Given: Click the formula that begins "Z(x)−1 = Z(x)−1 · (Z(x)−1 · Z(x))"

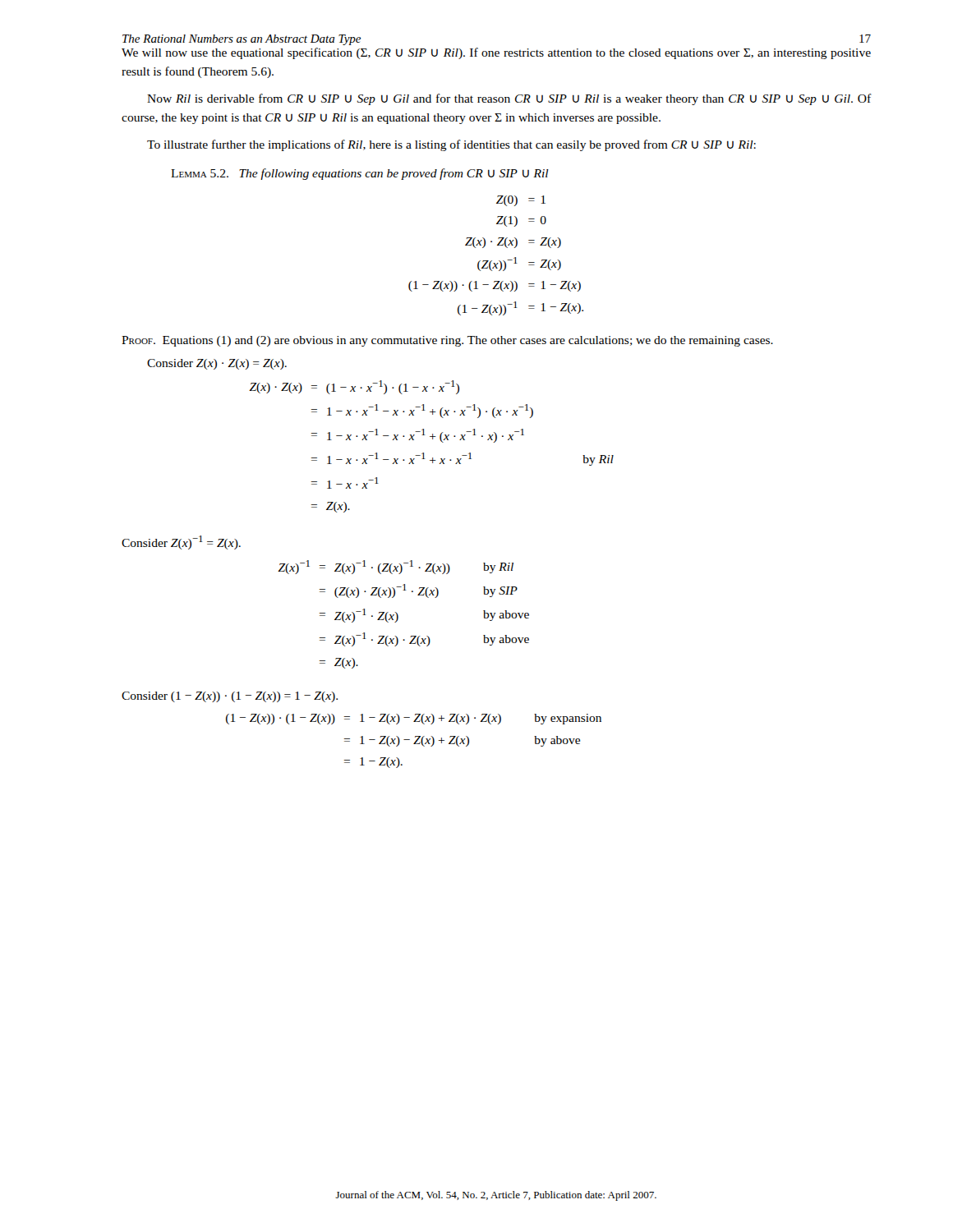Looking at the screenshot, I should coord(367,613).
